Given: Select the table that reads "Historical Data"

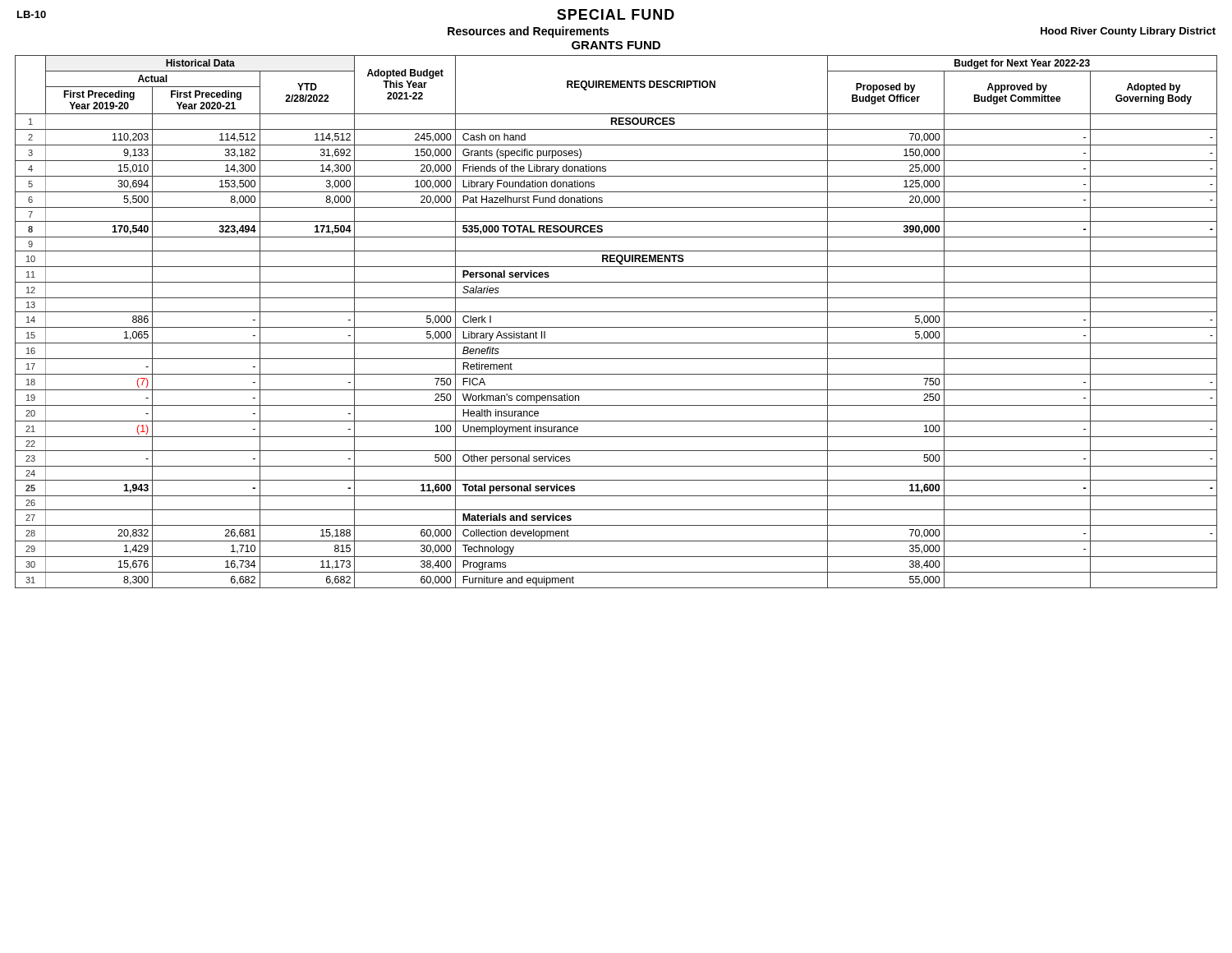Looking at the screenshot, I should 616,322.
